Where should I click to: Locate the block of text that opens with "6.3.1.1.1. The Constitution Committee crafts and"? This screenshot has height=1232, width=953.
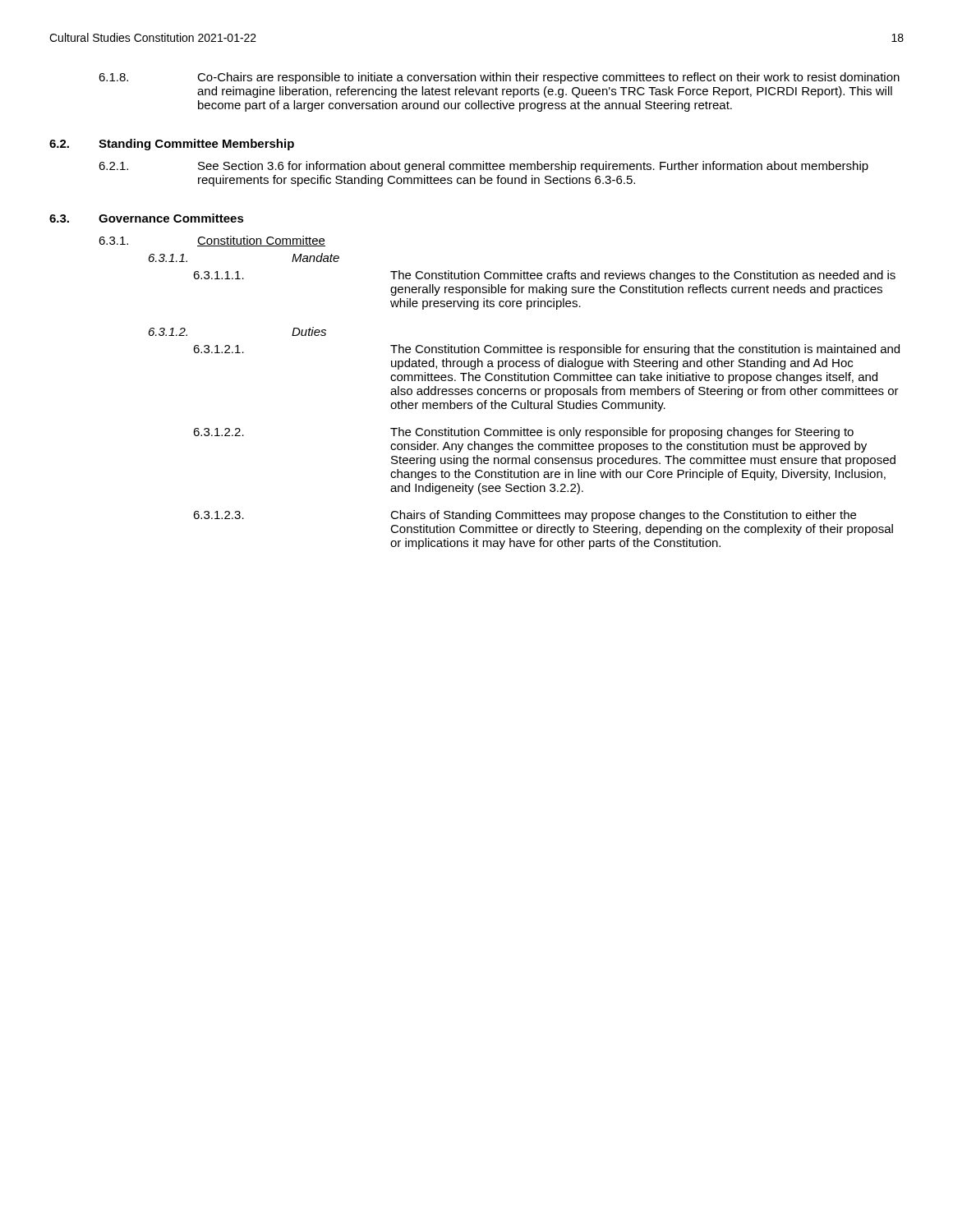coord(476,289)
